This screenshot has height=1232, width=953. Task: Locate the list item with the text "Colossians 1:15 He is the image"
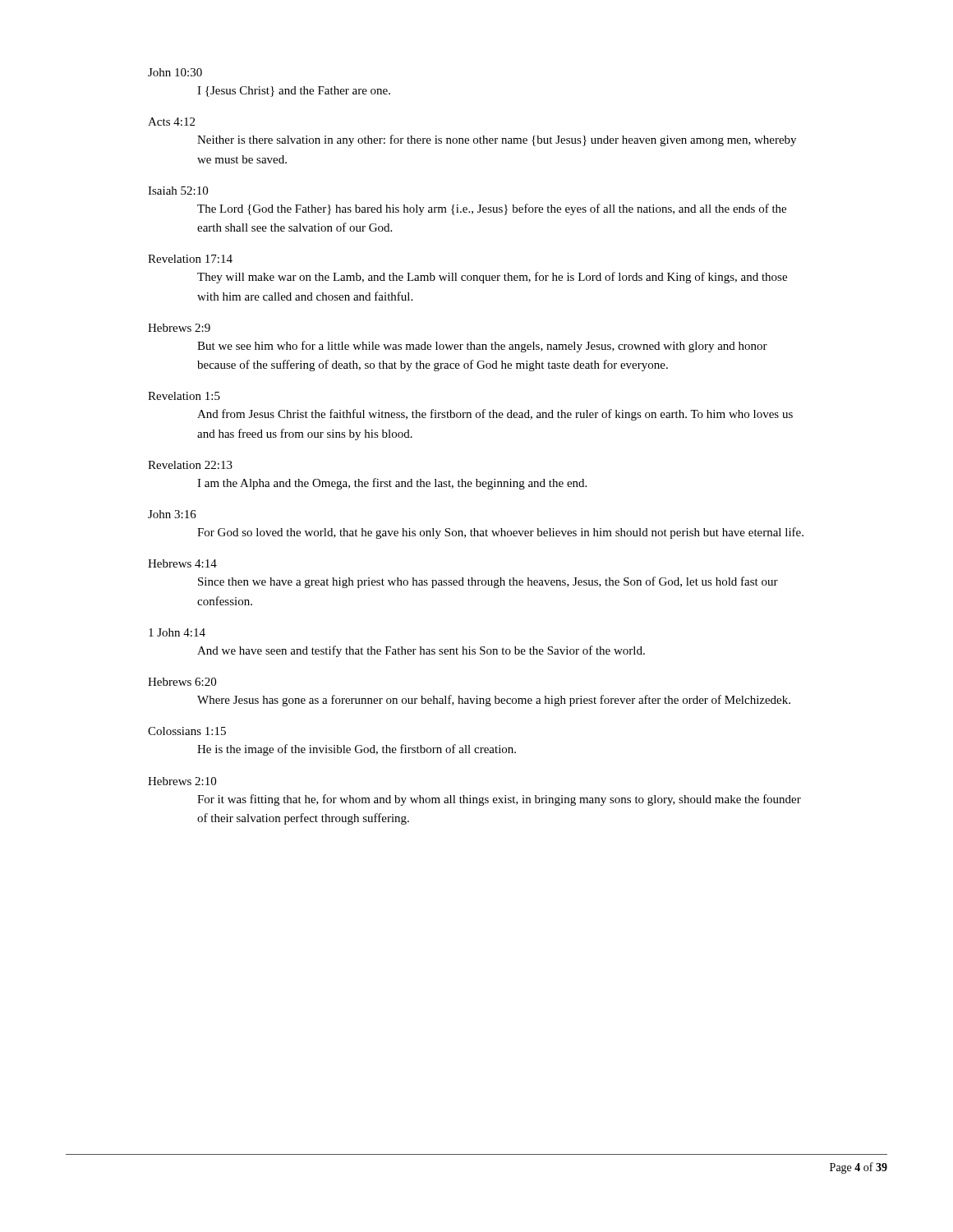pos(476,742)
